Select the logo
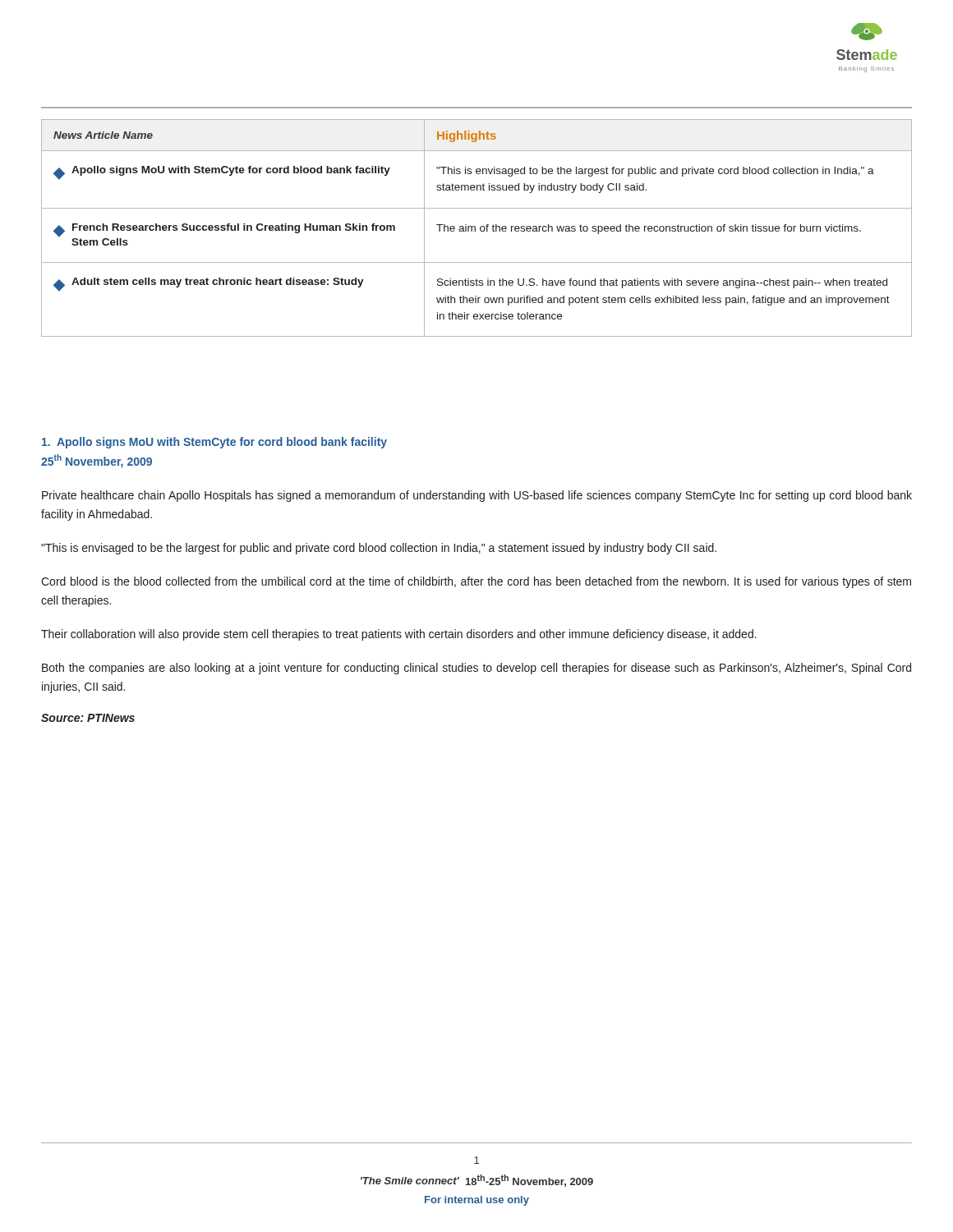Image resolution: width=953 pixels, height=1232 pixels. 867,52
